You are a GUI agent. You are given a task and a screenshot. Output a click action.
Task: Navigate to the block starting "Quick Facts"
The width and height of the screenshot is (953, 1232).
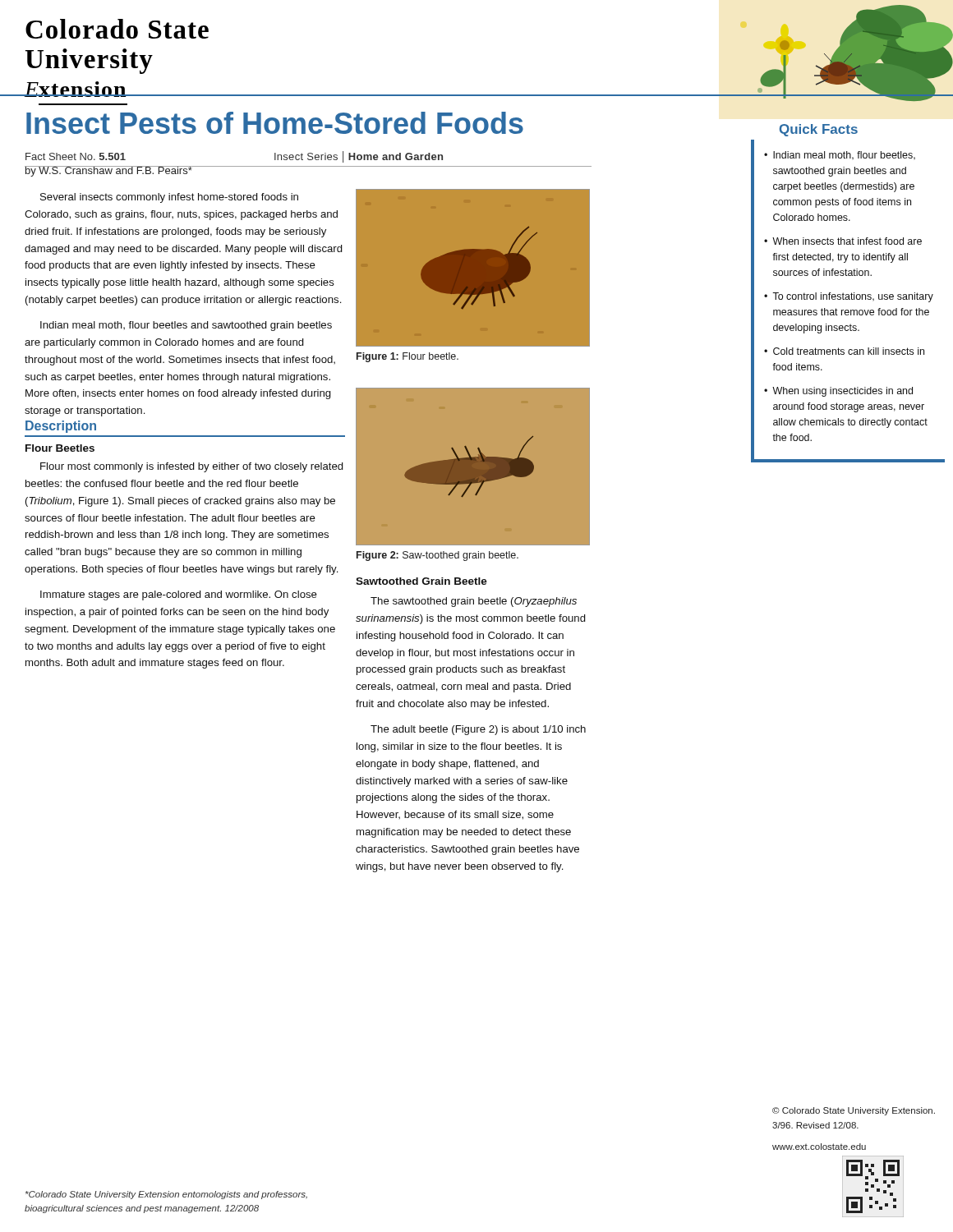click(818, 129)
